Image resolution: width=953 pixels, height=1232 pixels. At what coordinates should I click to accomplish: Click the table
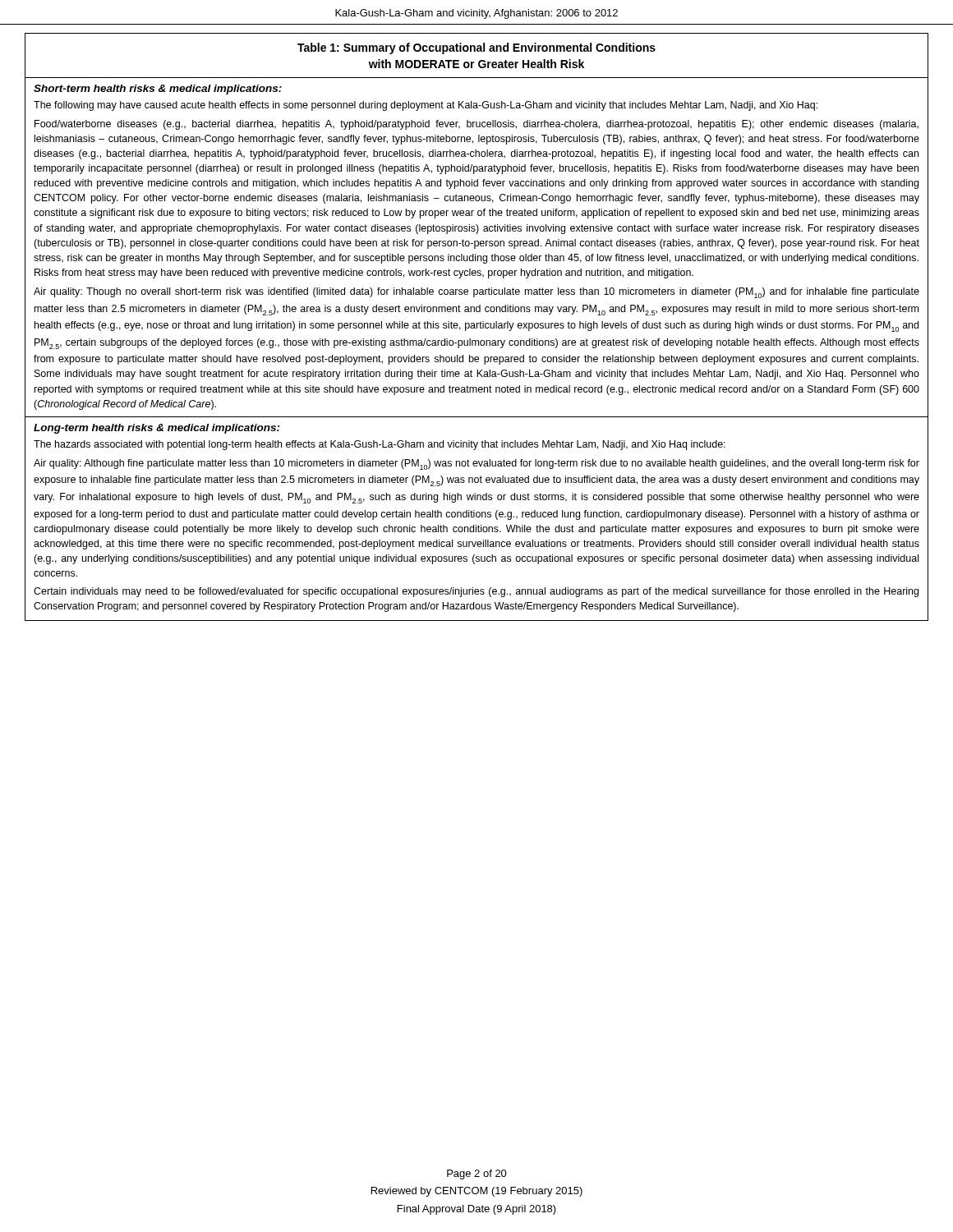coord(476,327)
